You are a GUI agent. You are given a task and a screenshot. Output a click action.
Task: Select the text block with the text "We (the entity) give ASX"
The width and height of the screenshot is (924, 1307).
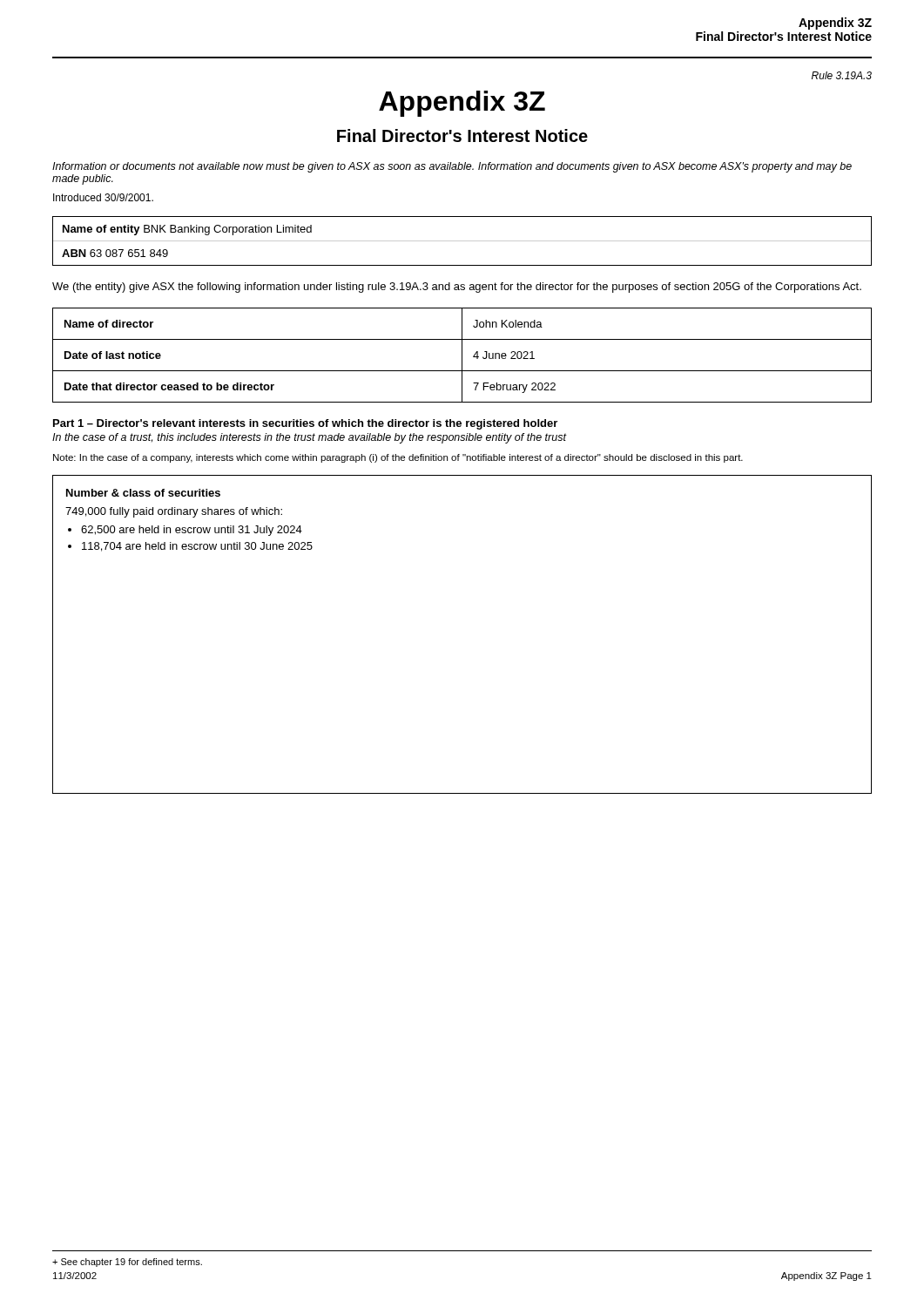(457, 286)
